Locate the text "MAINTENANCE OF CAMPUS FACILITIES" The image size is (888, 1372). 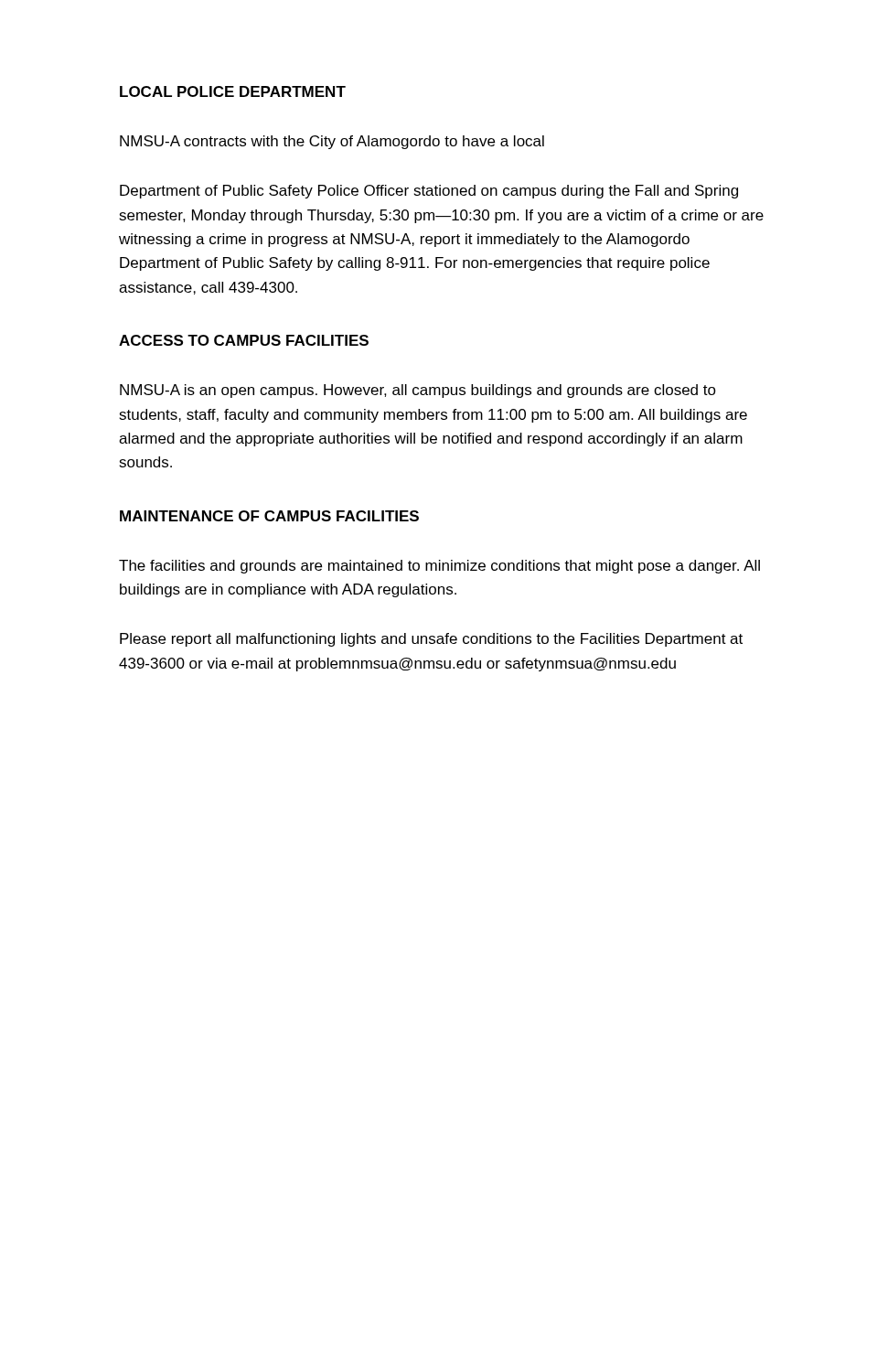click(x=269, y=516)
